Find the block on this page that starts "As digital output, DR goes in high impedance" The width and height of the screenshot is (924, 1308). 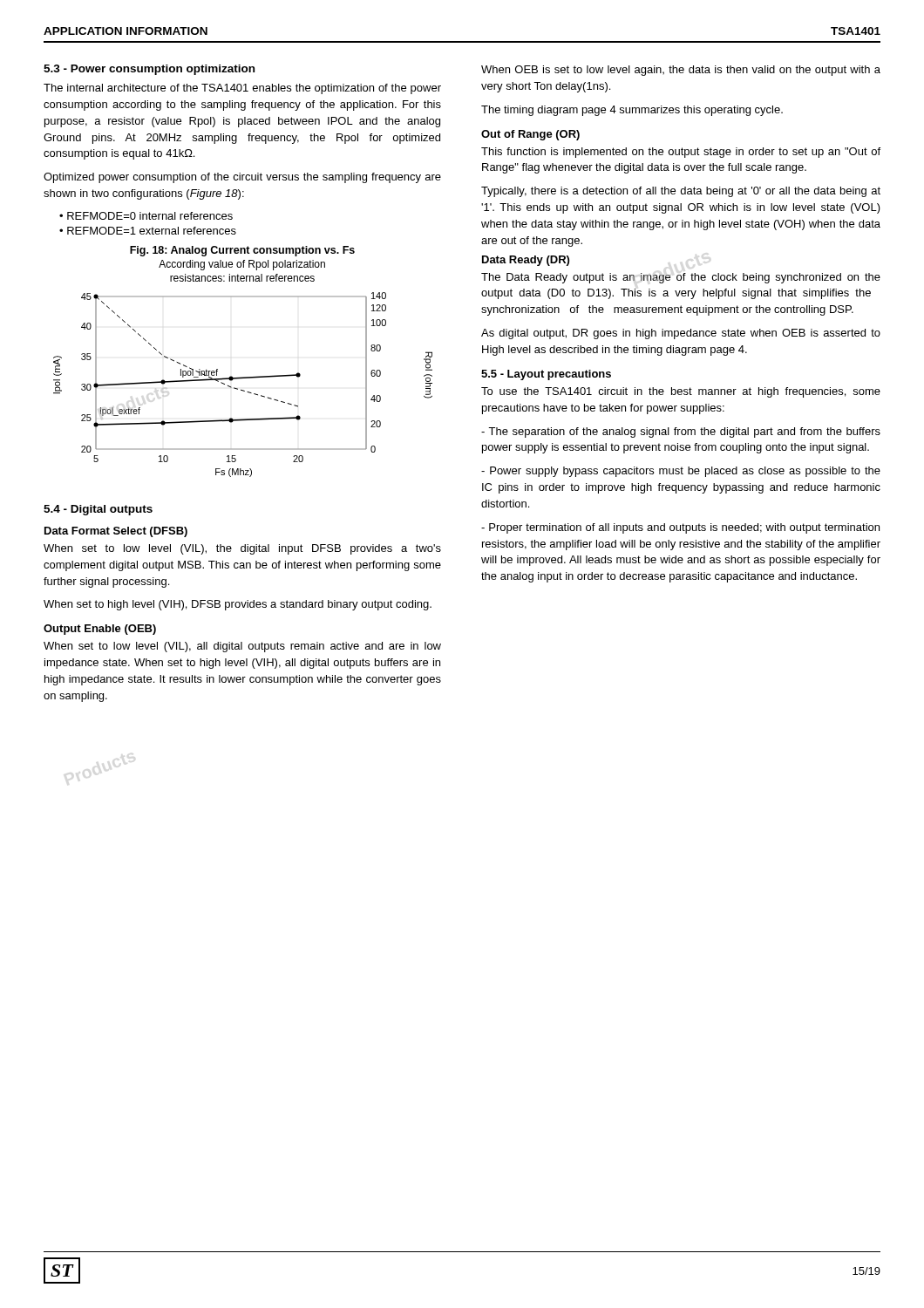pos(681,341)
